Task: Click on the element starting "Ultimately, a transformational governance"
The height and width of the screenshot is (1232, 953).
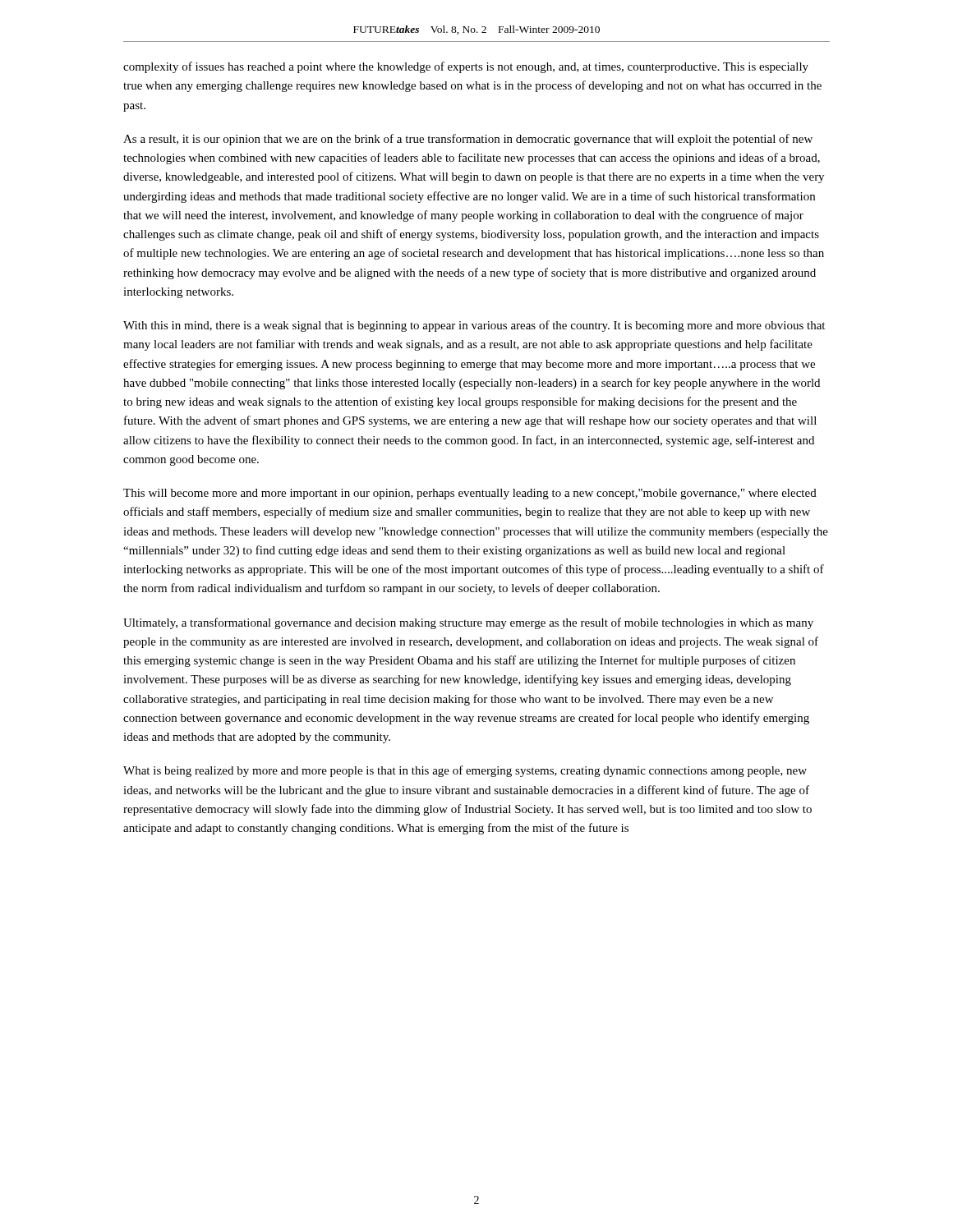Action: pos(471,679)
